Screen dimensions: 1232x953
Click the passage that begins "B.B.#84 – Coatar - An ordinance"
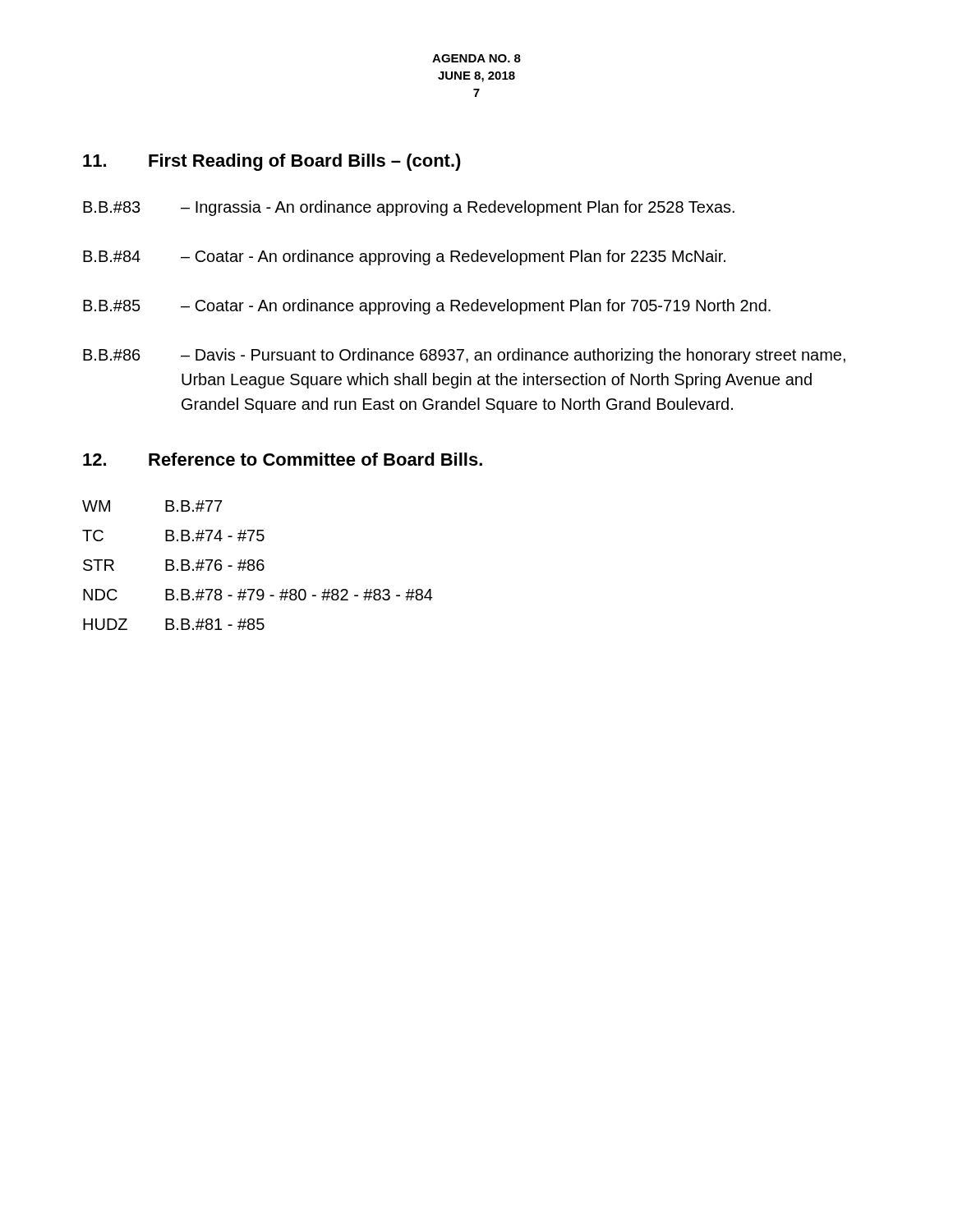tap(476, 256)
